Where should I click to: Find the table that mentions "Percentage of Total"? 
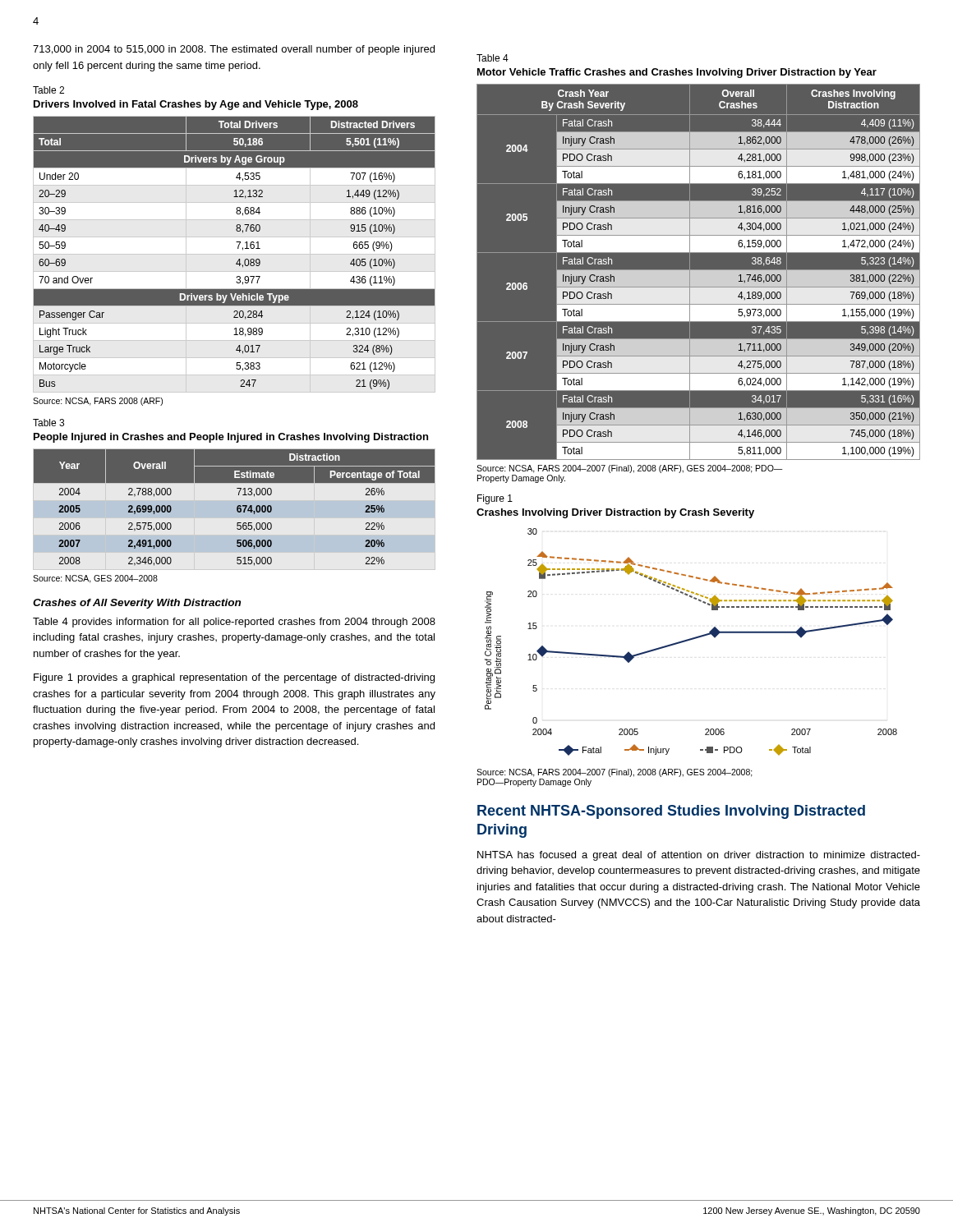click(234, 509)
